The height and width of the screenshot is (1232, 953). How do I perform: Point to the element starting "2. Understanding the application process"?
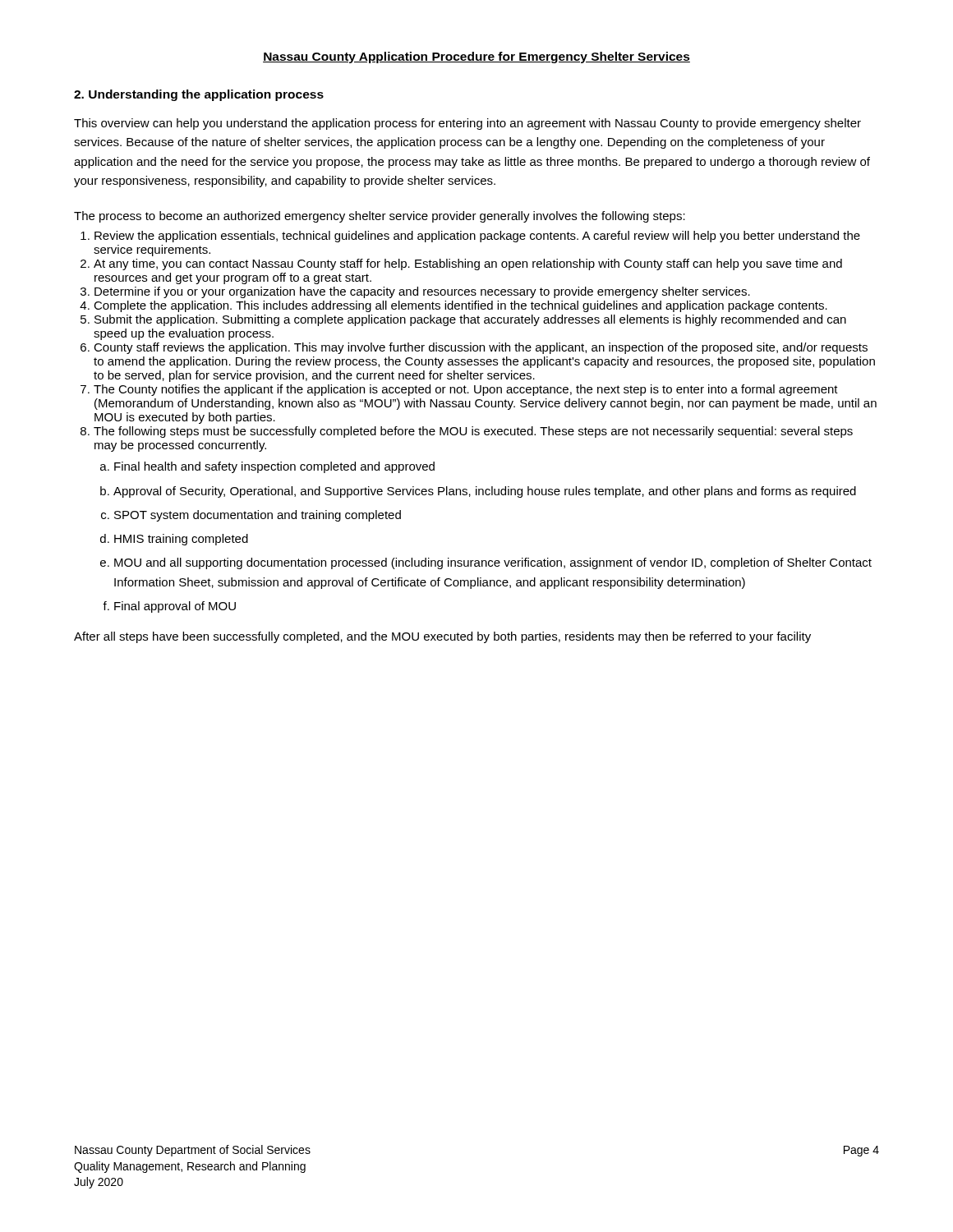pyautogui.click(x=199, y=94)
